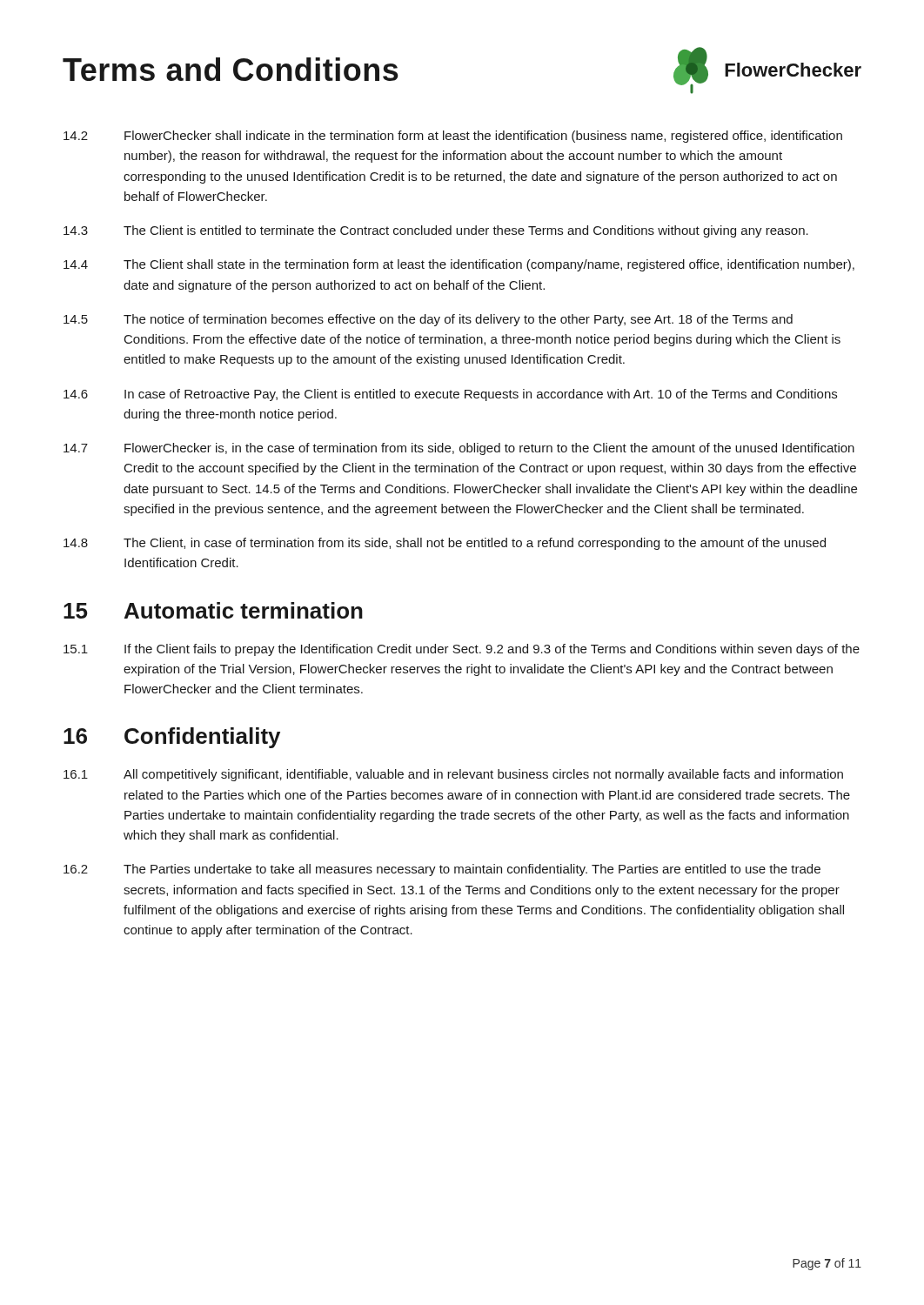Point to the block beginning "14.7 FlowerChecker is,"
The height and width of the screenshot is (1305, 924).
[462, 478]
